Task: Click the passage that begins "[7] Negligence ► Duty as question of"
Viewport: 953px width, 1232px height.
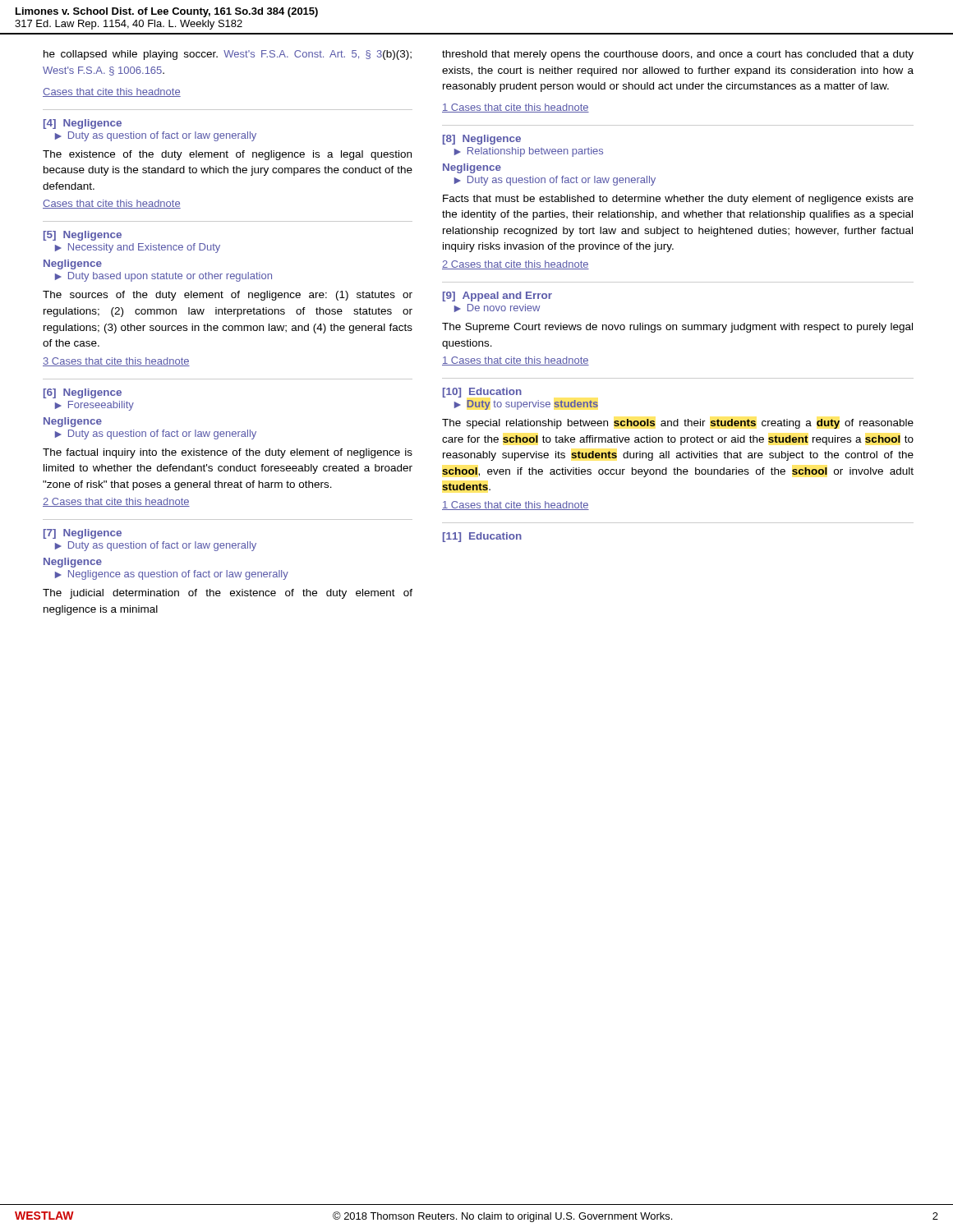Action: point(228,572)
